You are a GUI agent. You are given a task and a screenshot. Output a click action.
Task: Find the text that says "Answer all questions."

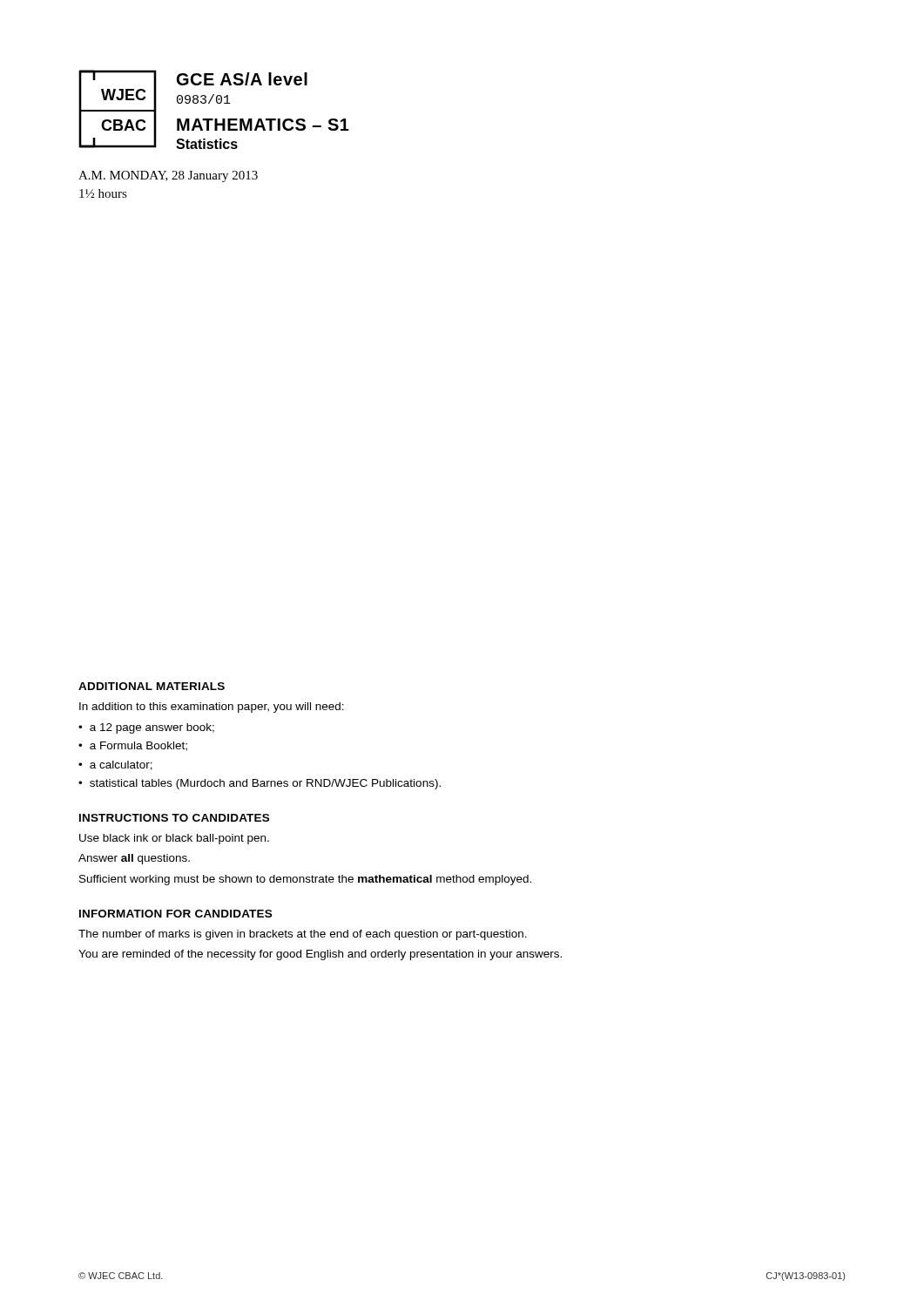(x=135, y=858)
